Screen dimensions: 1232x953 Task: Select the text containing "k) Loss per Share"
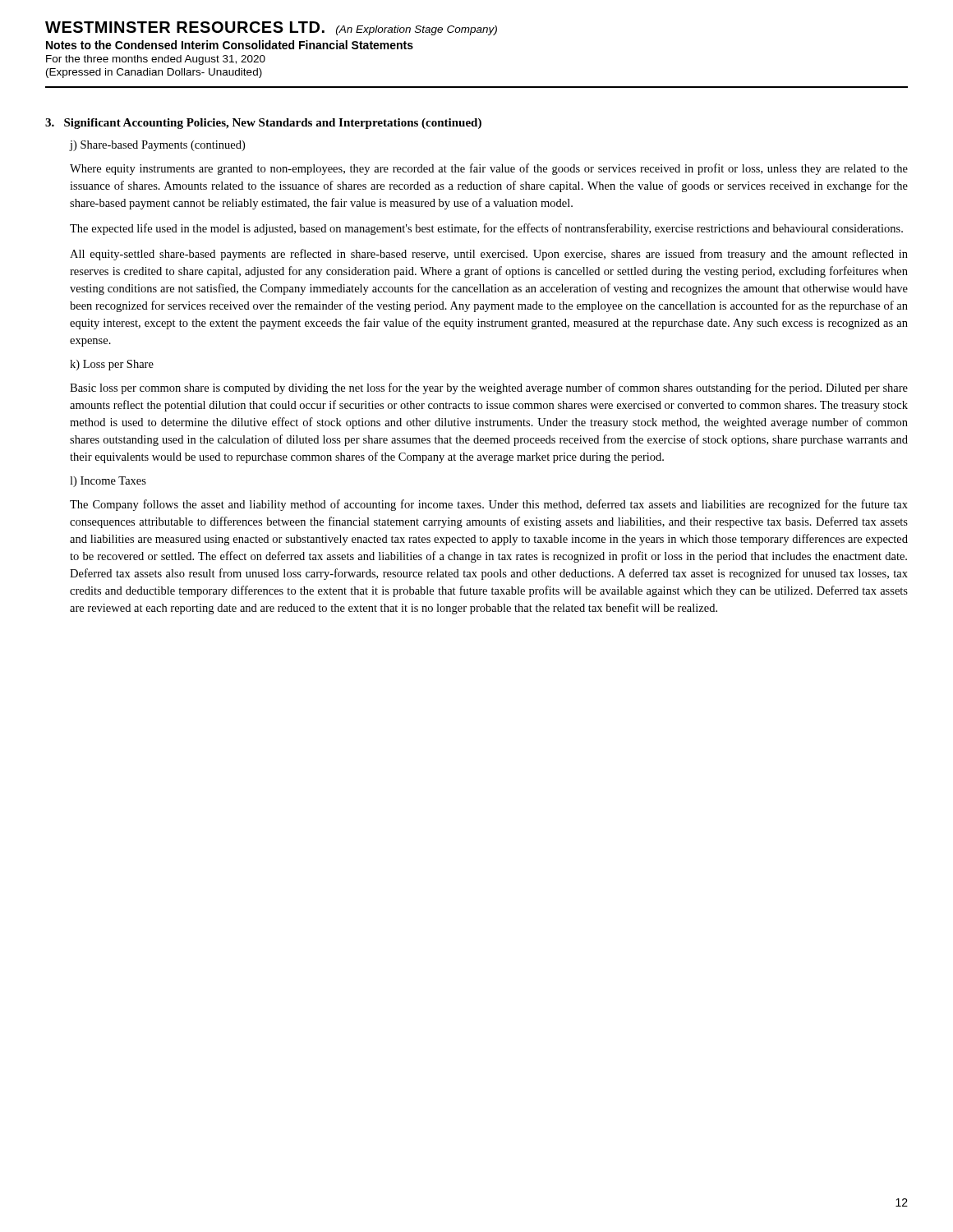[x=112, y=364]
